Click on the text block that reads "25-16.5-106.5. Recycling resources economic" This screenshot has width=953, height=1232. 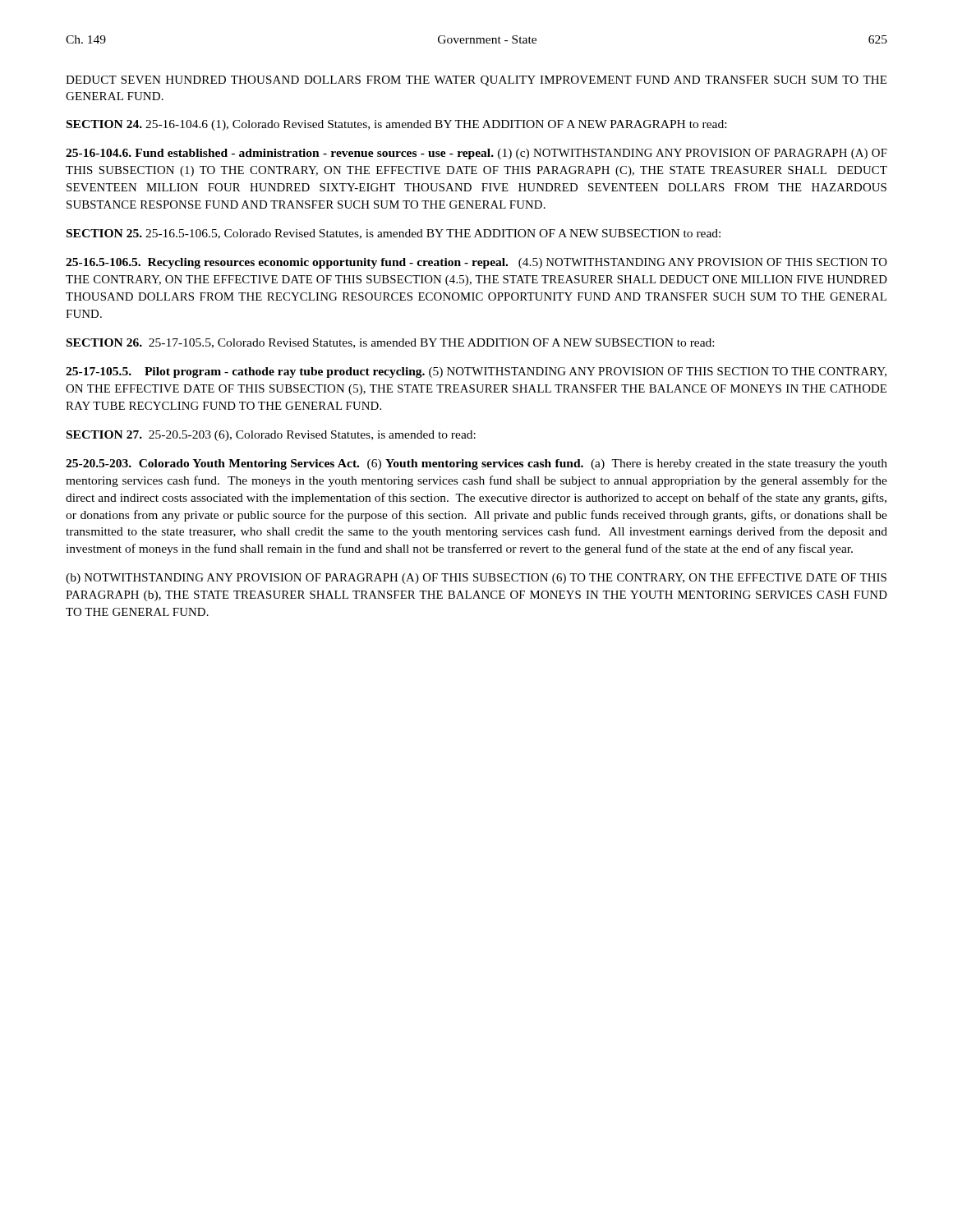(x=476, y=288)
